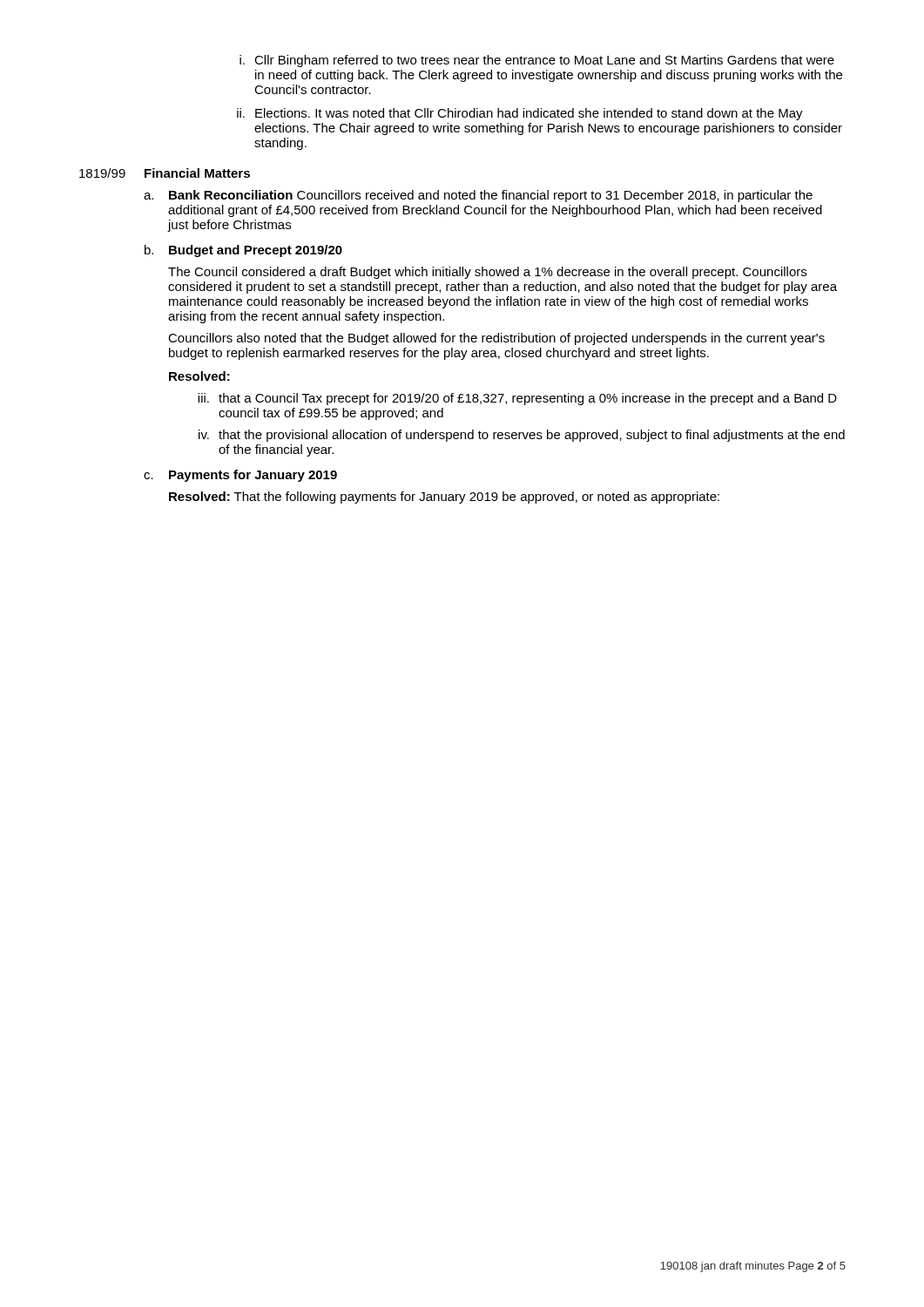The width and height of the screenshot is (924, 1307).
Task: Find the block starting "b. Budget and Precept 2019/20 The Council"
Action: tap(495, 349)
